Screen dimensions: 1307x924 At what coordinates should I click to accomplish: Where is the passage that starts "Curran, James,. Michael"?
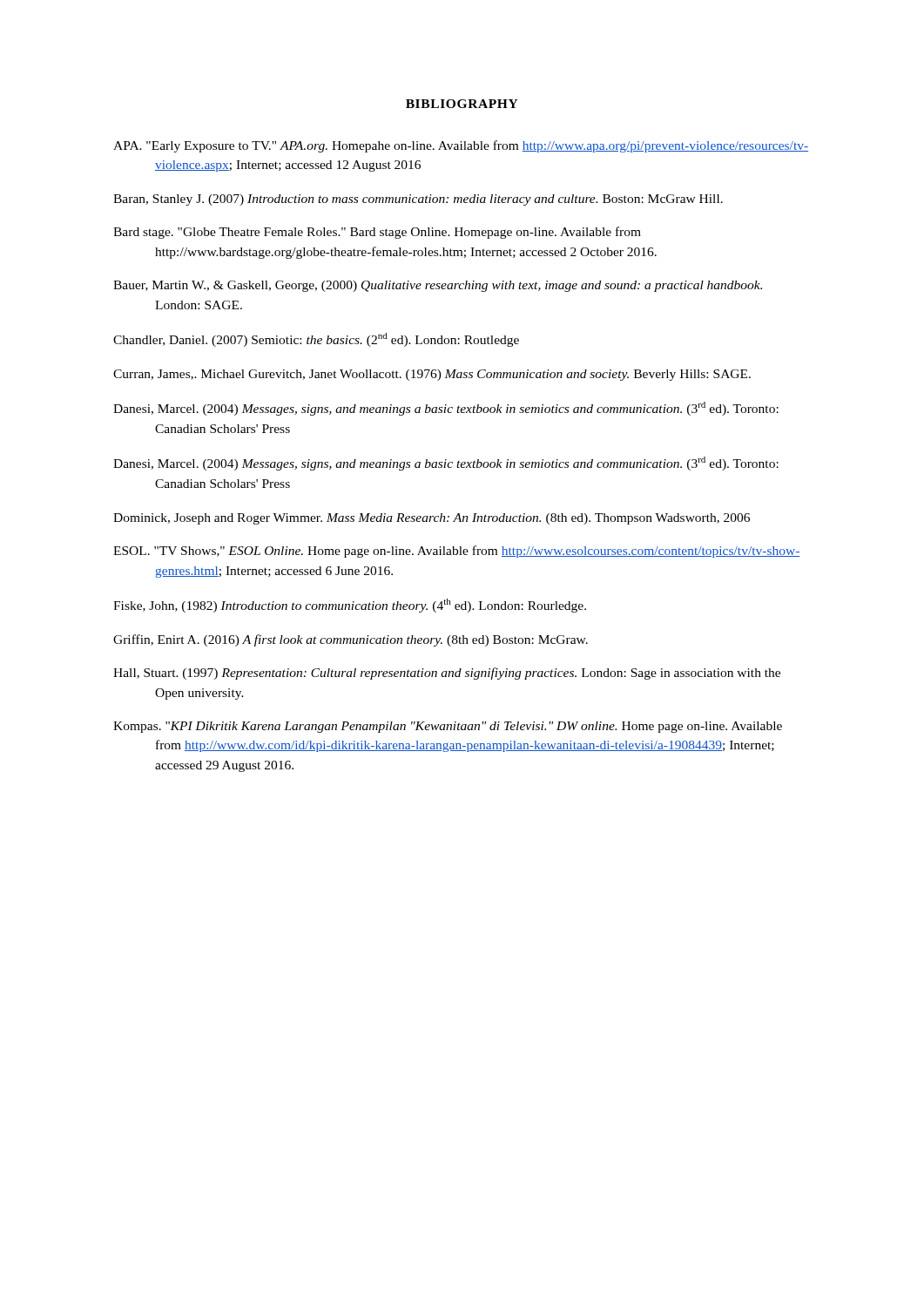[432, 373]
